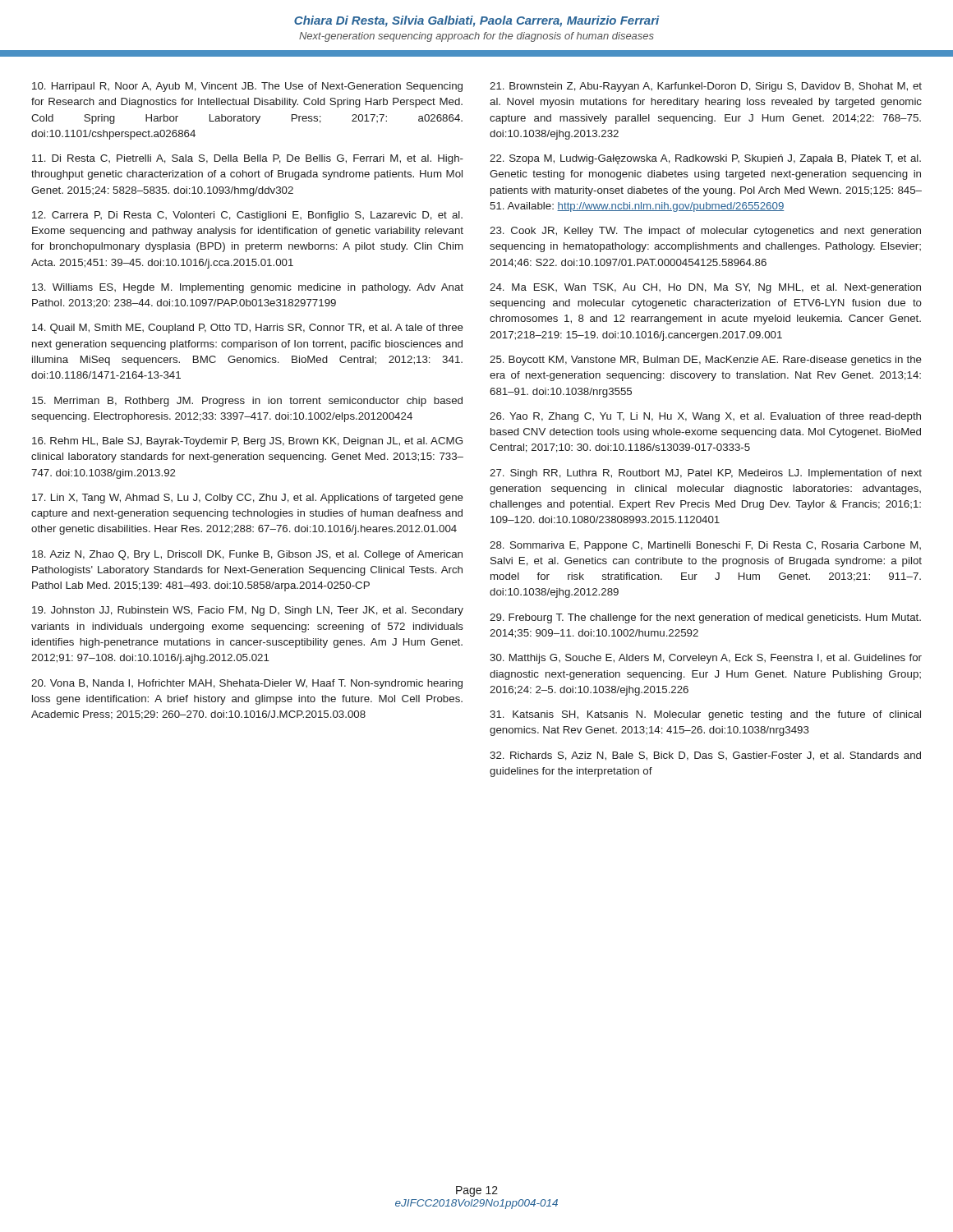953x1232 pixels.
Task: Point to the block starting "26. Yao R, Zhang C, Yu T, Li"
Action: tap(706, 432)
